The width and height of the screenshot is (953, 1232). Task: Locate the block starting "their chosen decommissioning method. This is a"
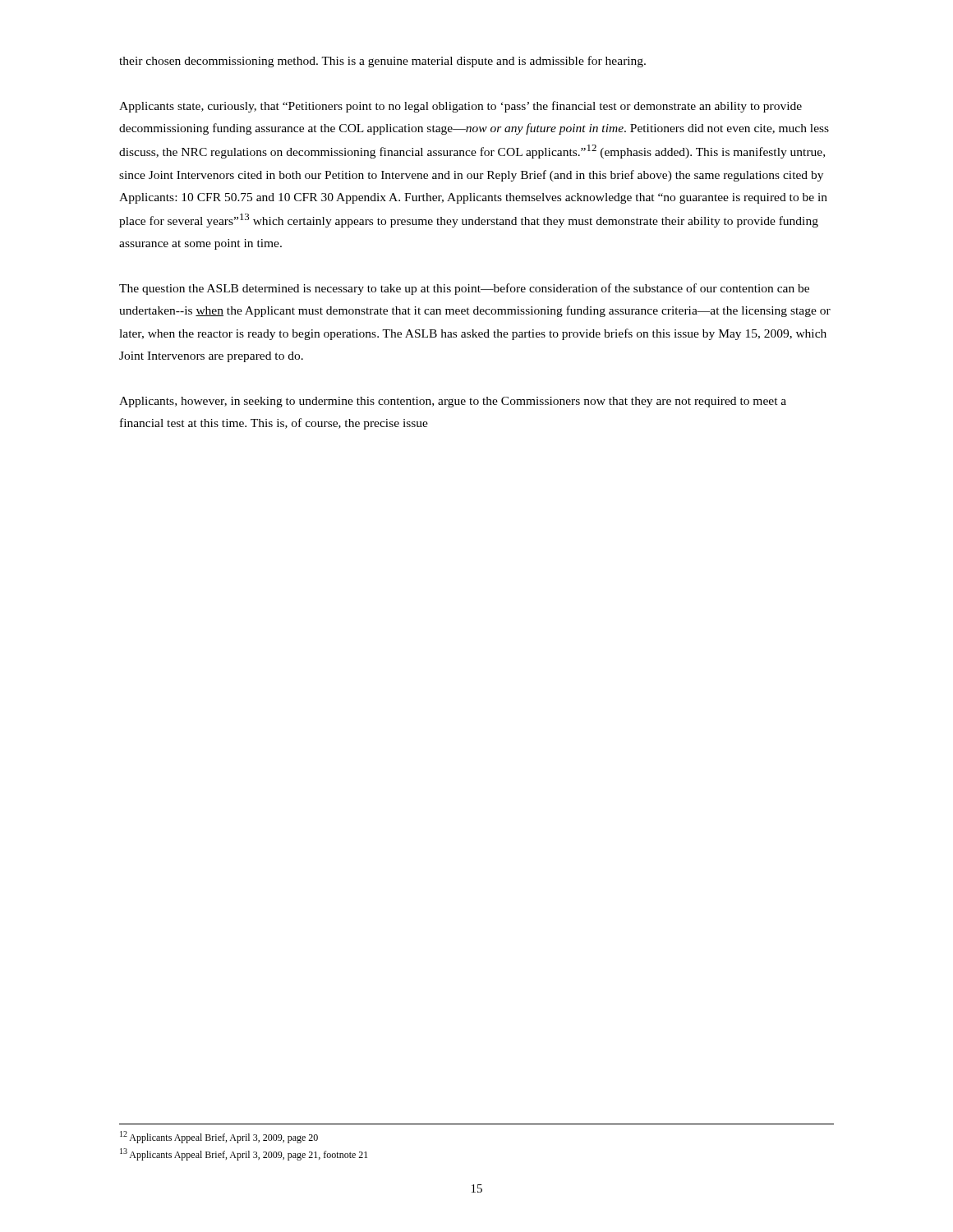(383, 60)
